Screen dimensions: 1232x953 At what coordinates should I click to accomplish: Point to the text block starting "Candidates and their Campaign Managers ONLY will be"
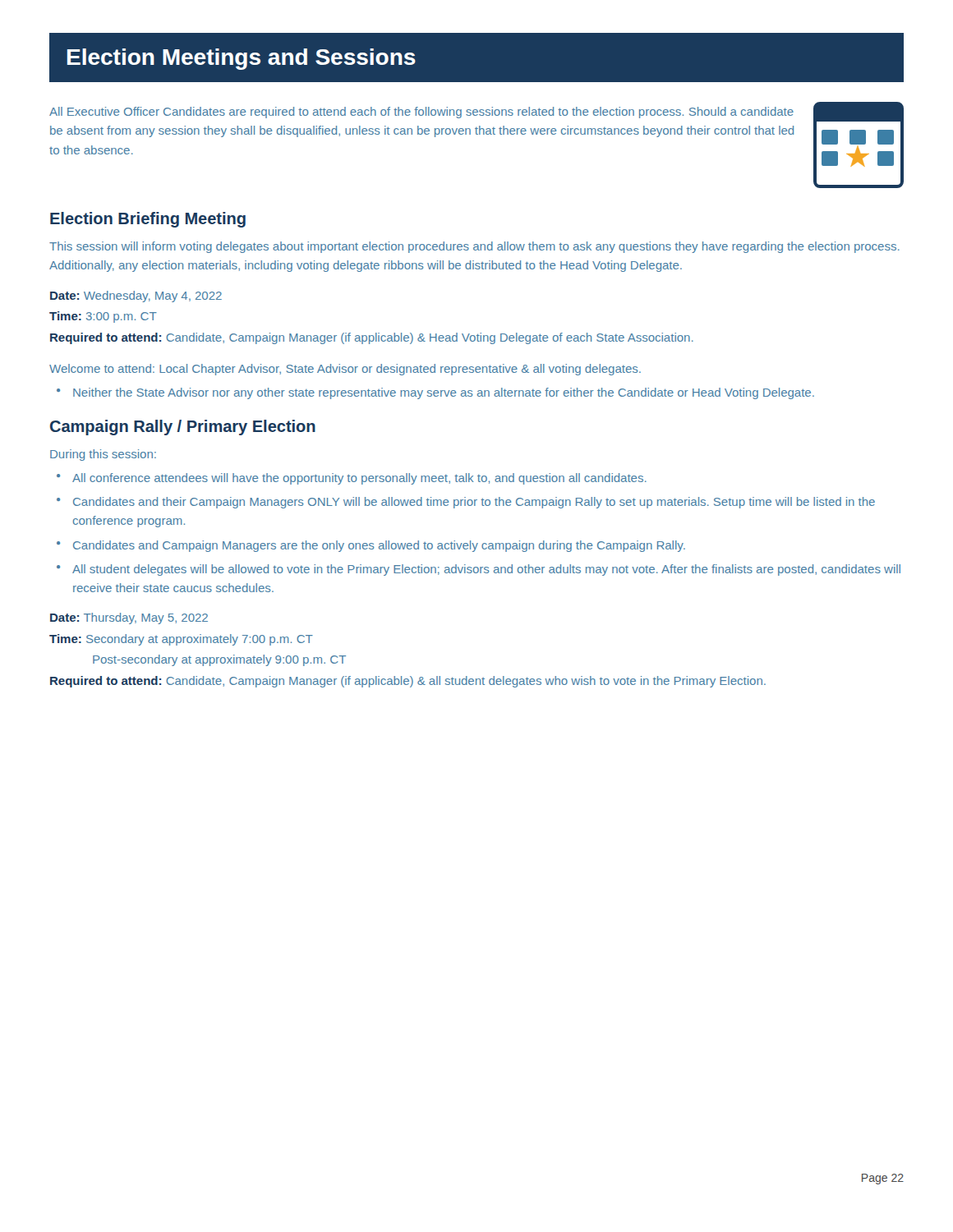pos(474,511)
